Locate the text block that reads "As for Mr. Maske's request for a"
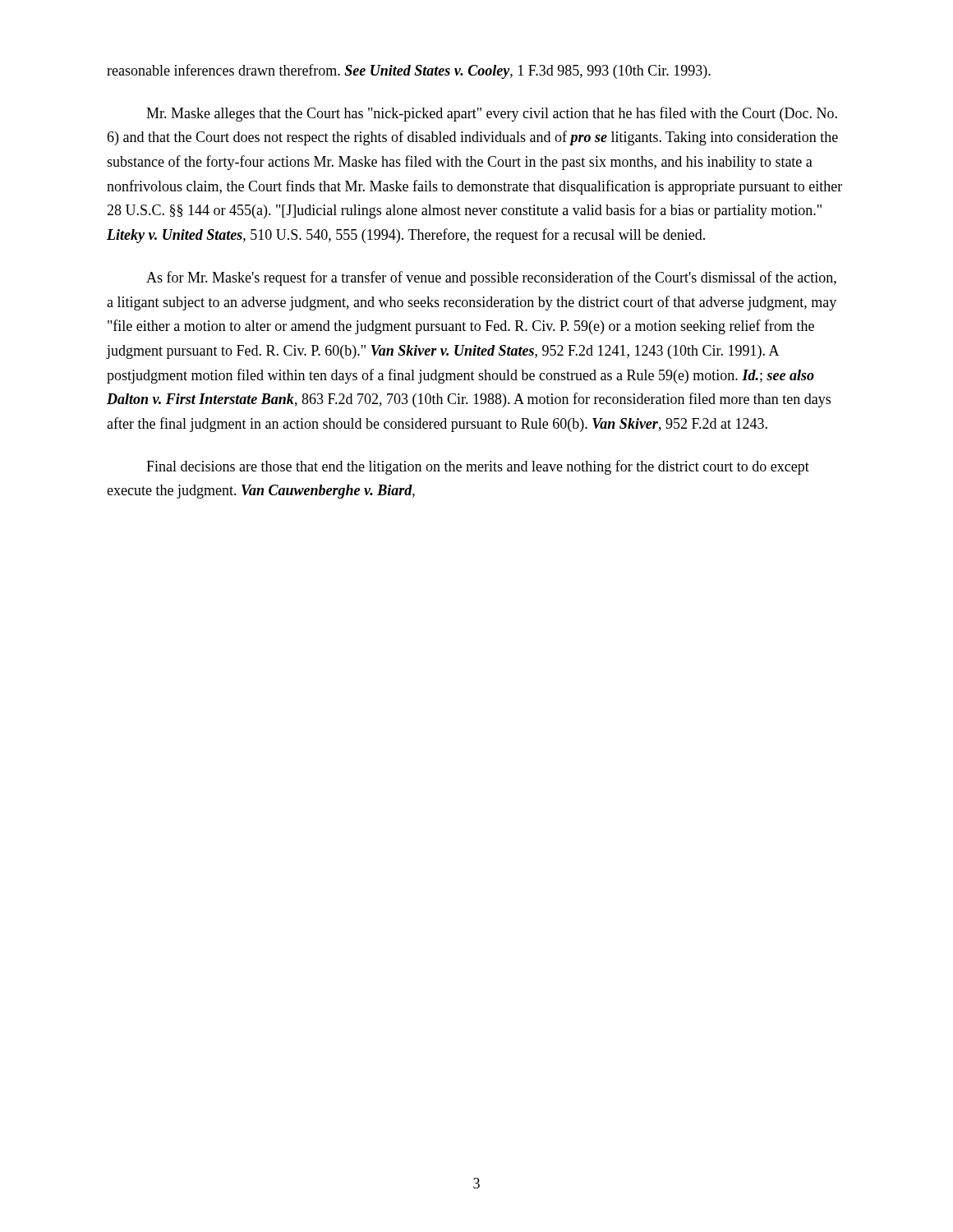The height and width of the screenshot is (1232, 953). [472, 351]
